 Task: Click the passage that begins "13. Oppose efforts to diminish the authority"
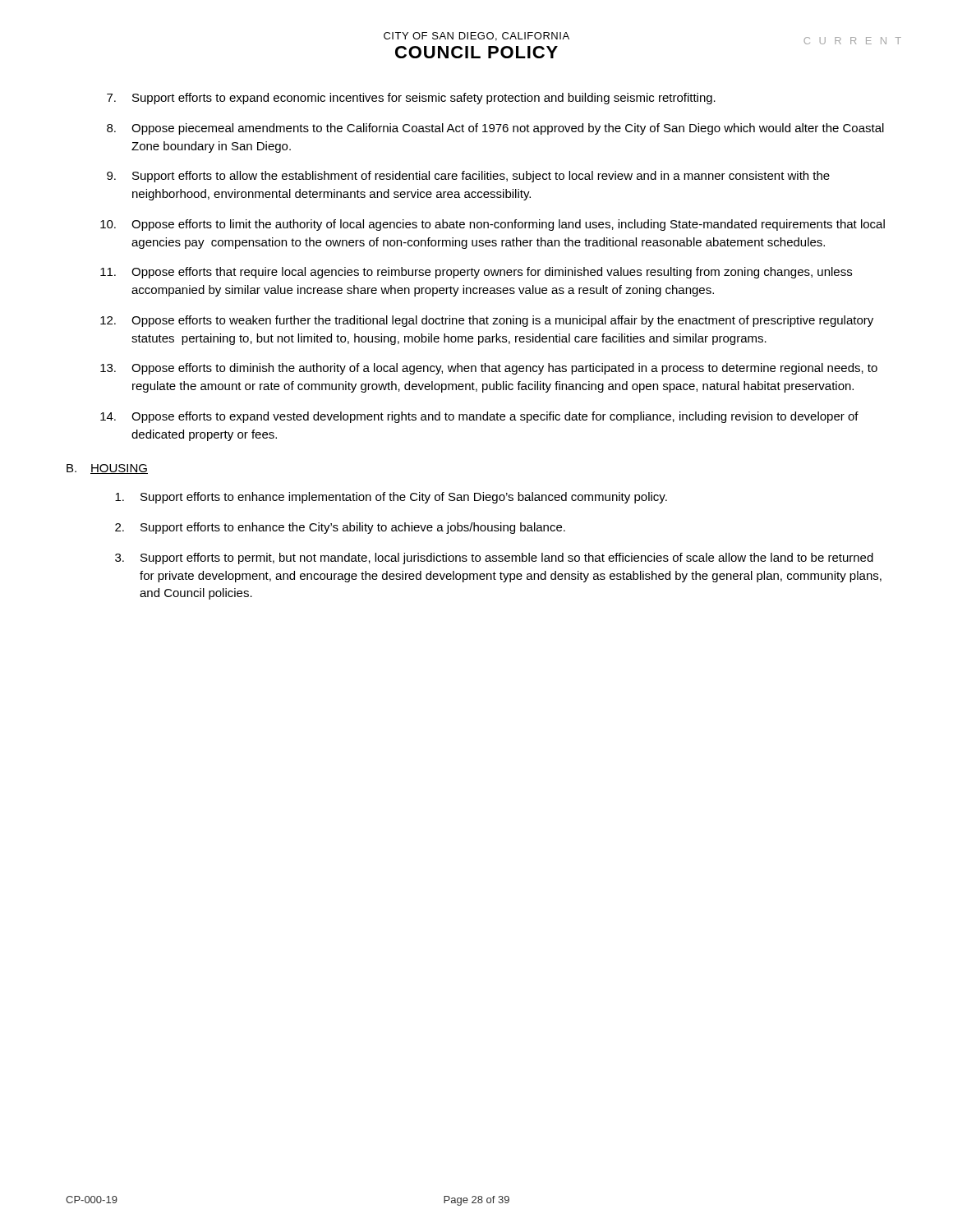476,377
